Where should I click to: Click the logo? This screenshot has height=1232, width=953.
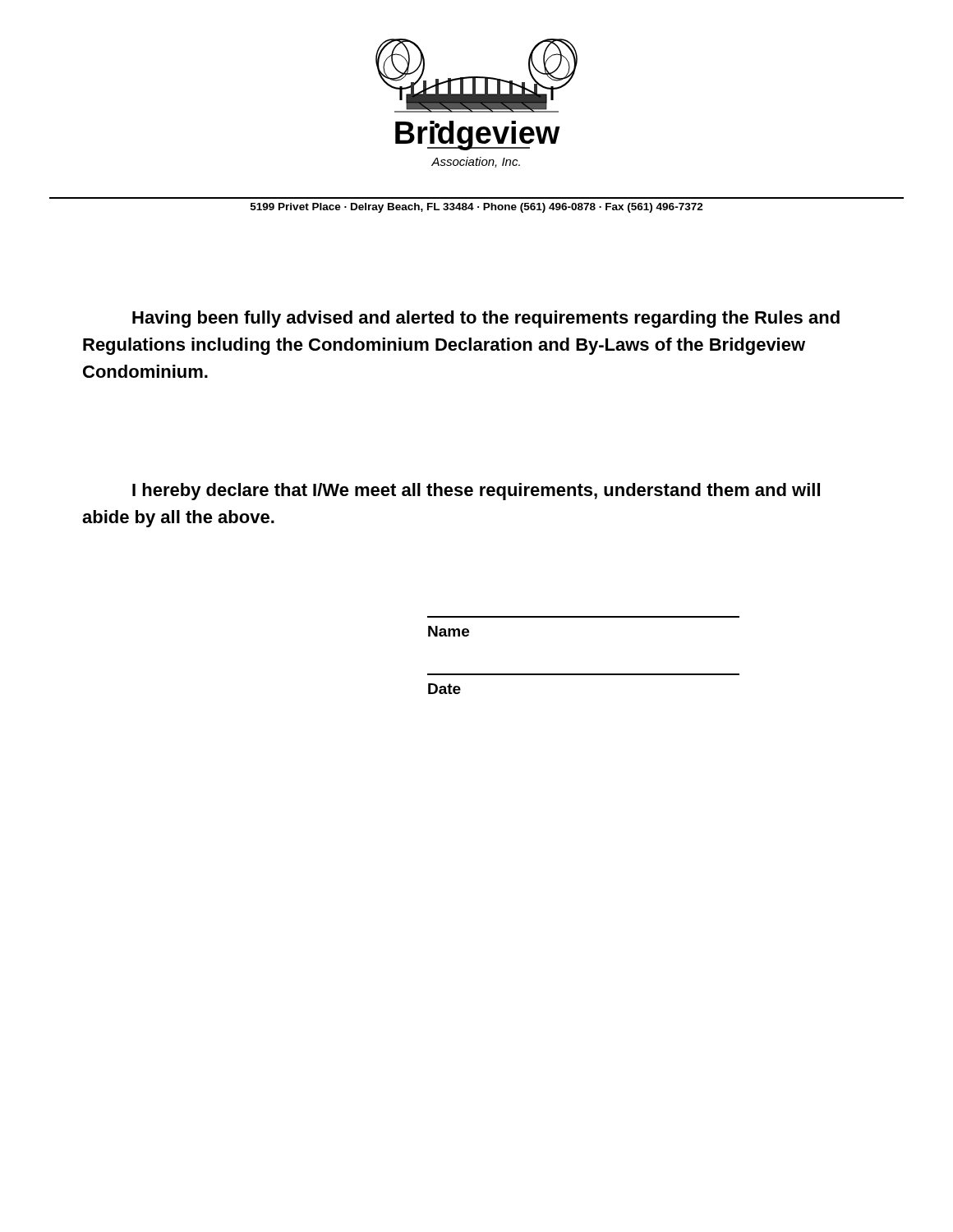click(x=476, y=109)
